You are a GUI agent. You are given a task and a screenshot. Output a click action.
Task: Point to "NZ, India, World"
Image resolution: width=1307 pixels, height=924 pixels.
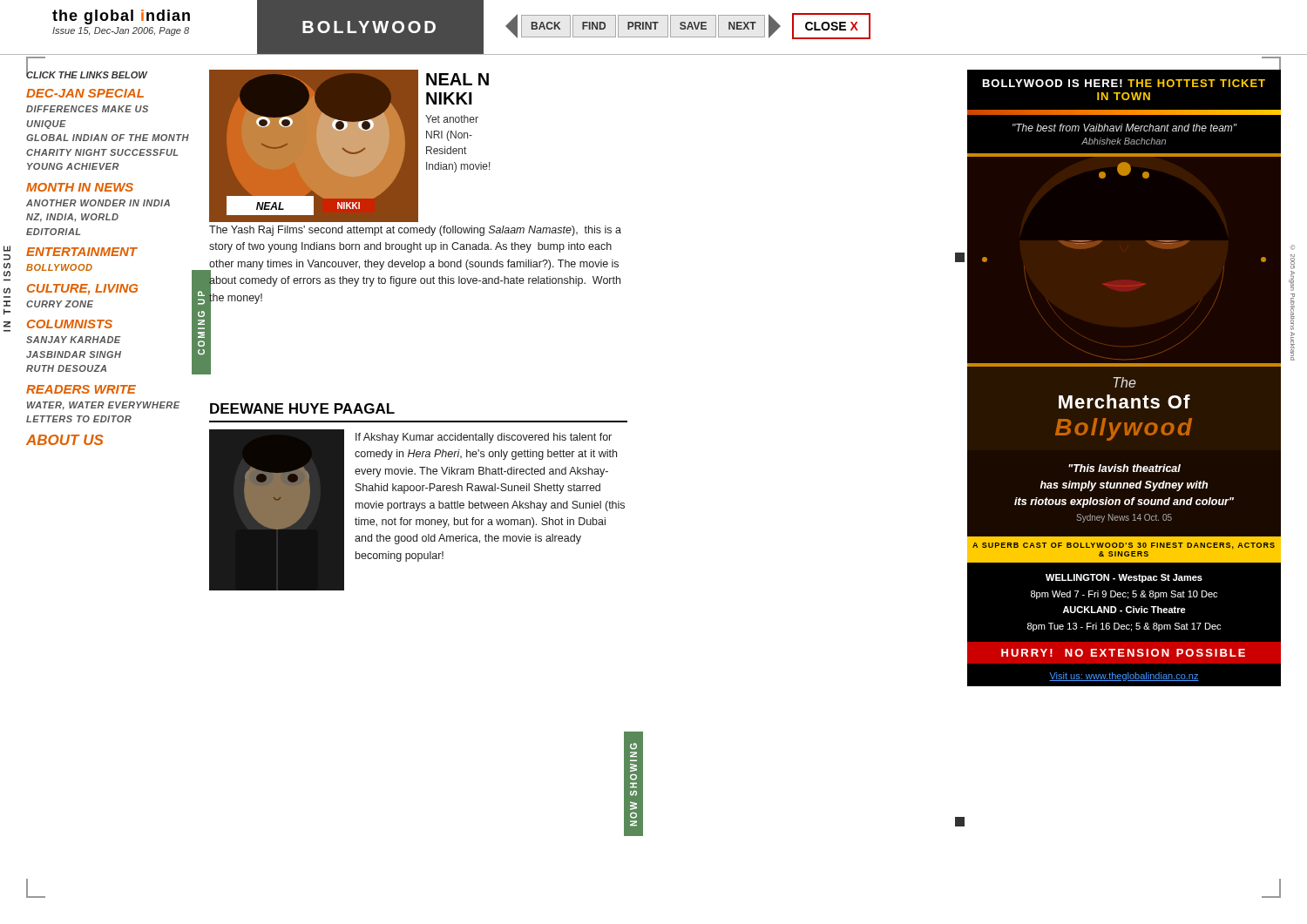(72, 217)
